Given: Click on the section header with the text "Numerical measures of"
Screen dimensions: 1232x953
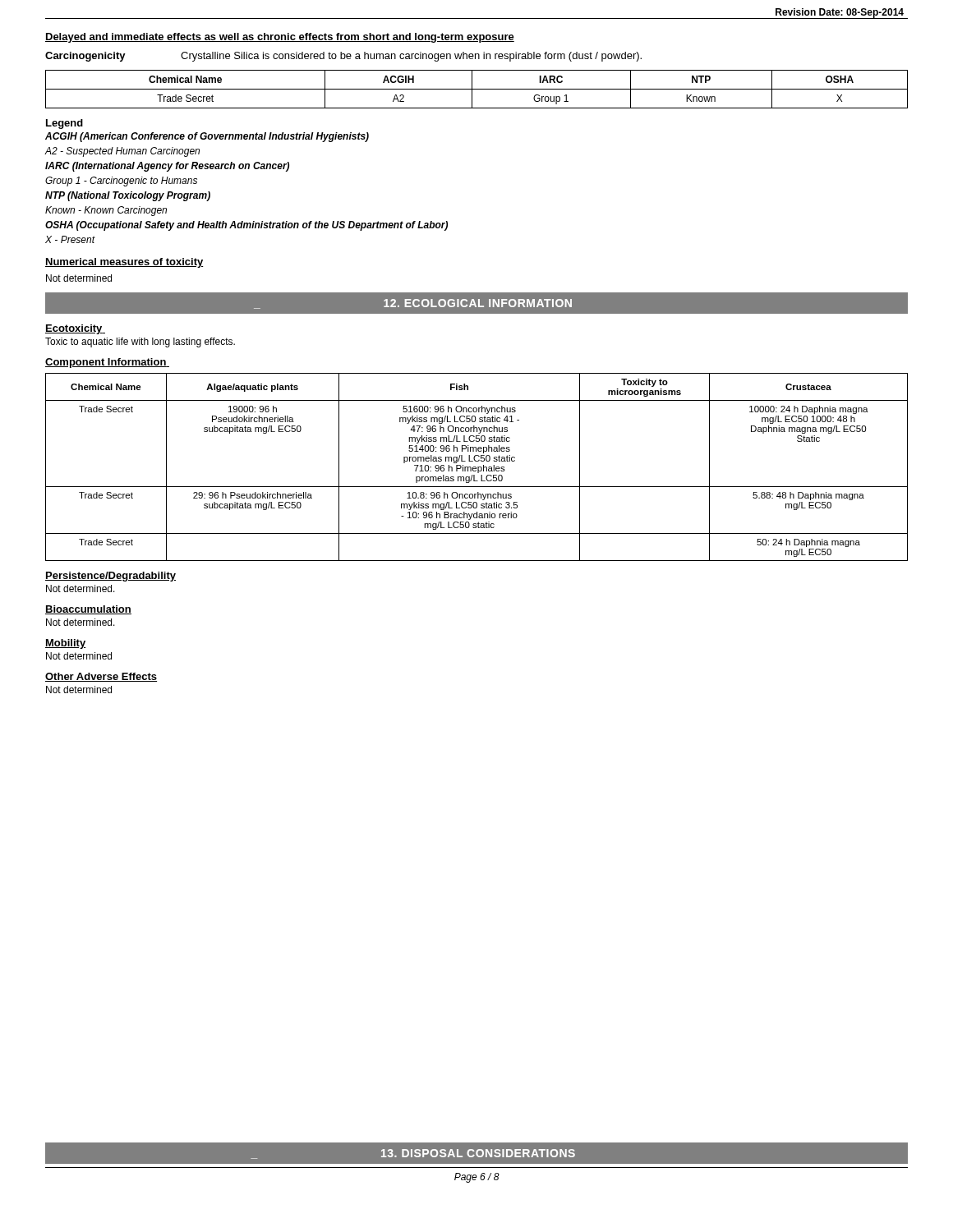Looking at the screenshot, I should click(124, 262).
